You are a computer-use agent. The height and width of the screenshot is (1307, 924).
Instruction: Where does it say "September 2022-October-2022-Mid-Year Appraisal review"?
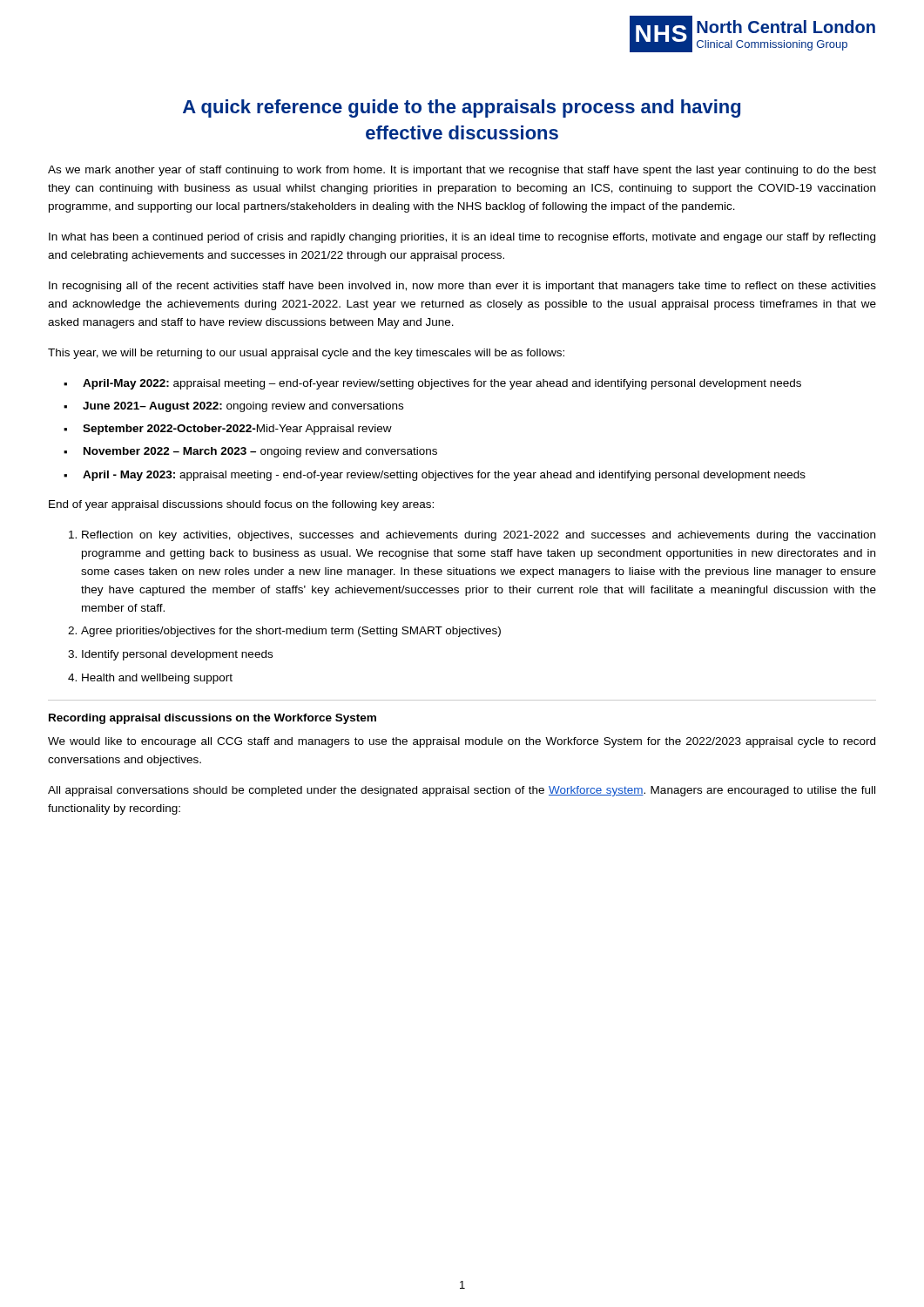tap(237, 428)
